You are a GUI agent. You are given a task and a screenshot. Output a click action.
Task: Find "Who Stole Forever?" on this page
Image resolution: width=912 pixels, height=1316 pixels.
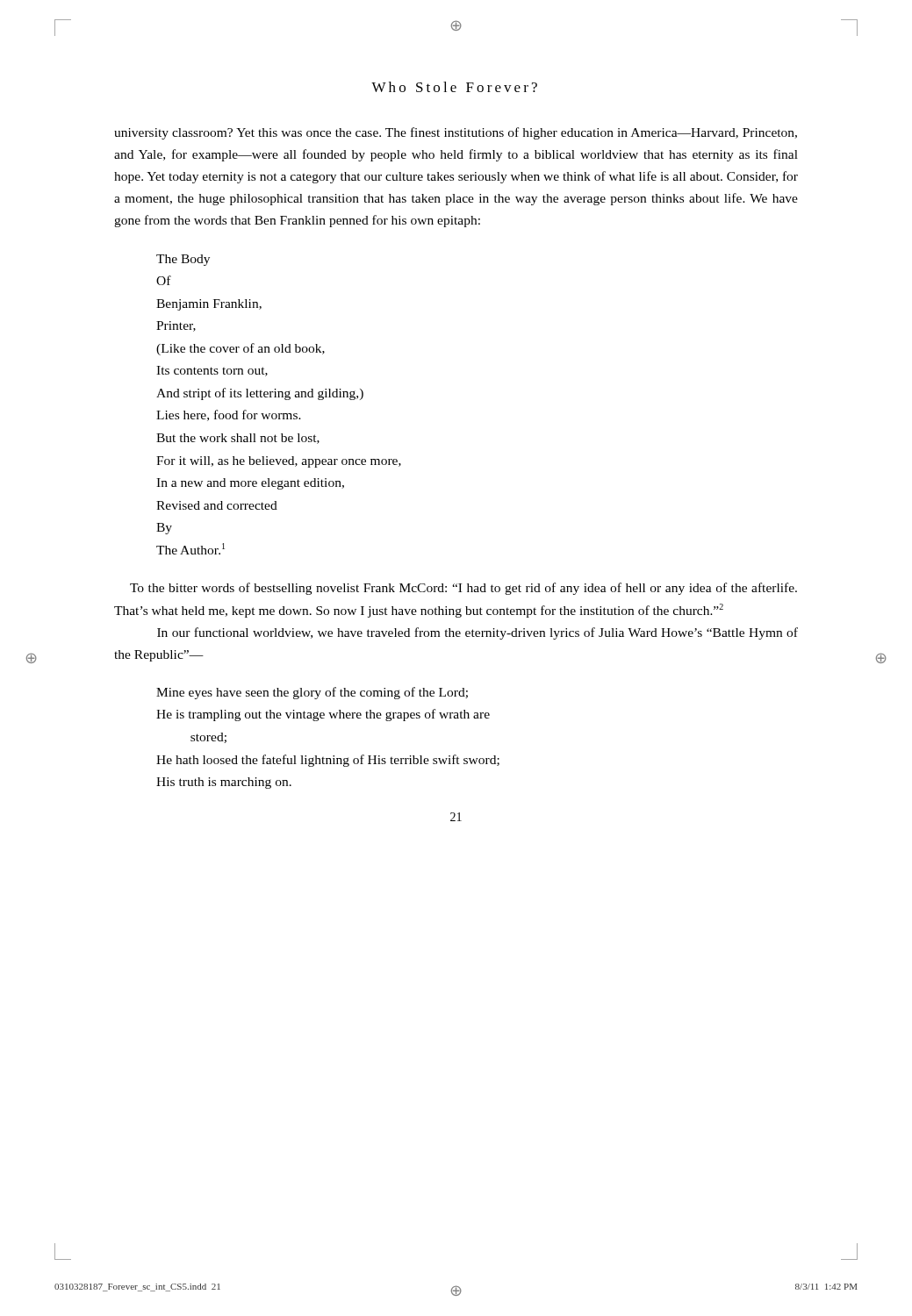click(456, 88)
